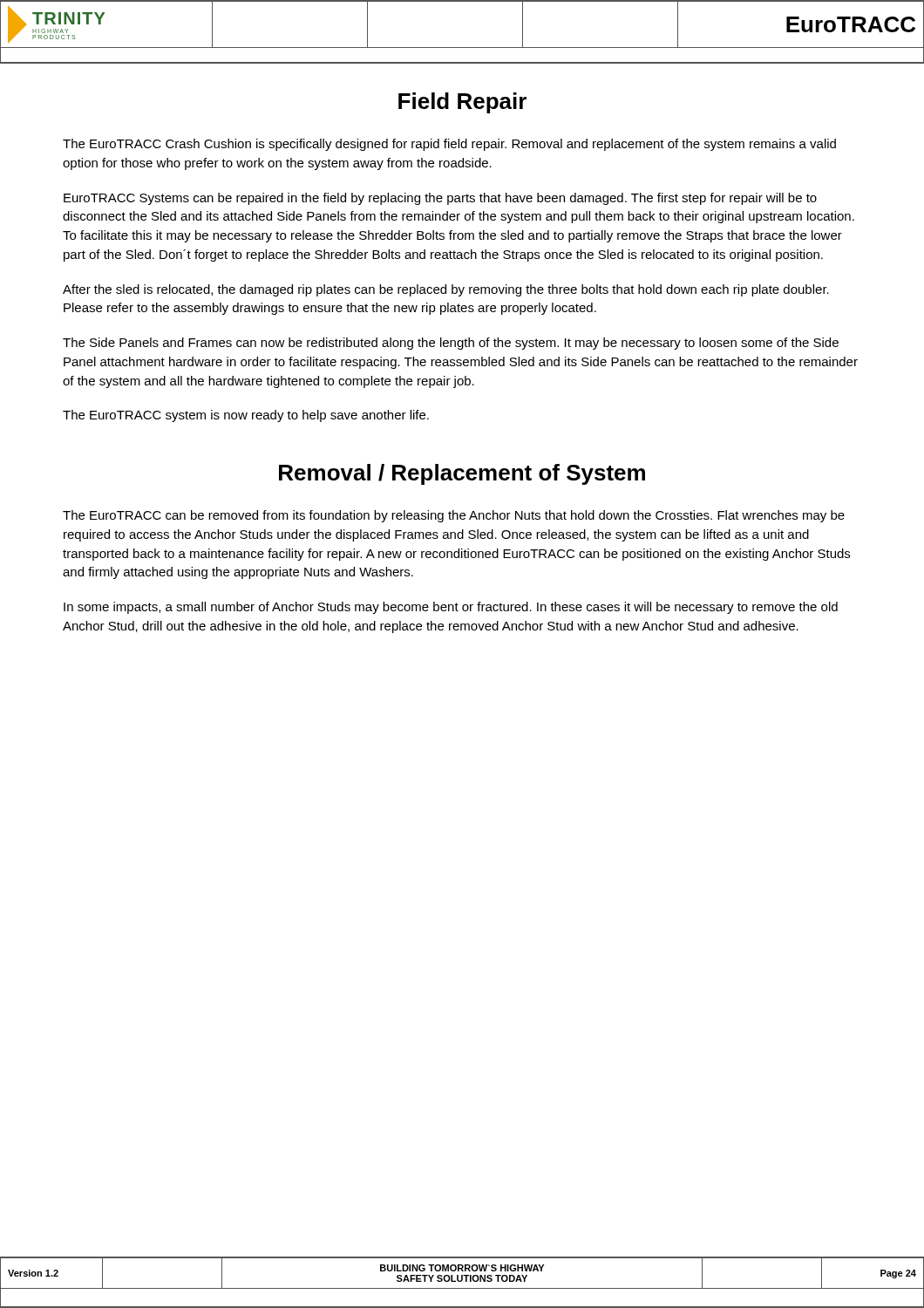Find the text block that reads "The Side Panels and Frames can"
Image resolution: width=924 pixels, height=1308 pixels.
pyautogui.click(x=460, y=361)
